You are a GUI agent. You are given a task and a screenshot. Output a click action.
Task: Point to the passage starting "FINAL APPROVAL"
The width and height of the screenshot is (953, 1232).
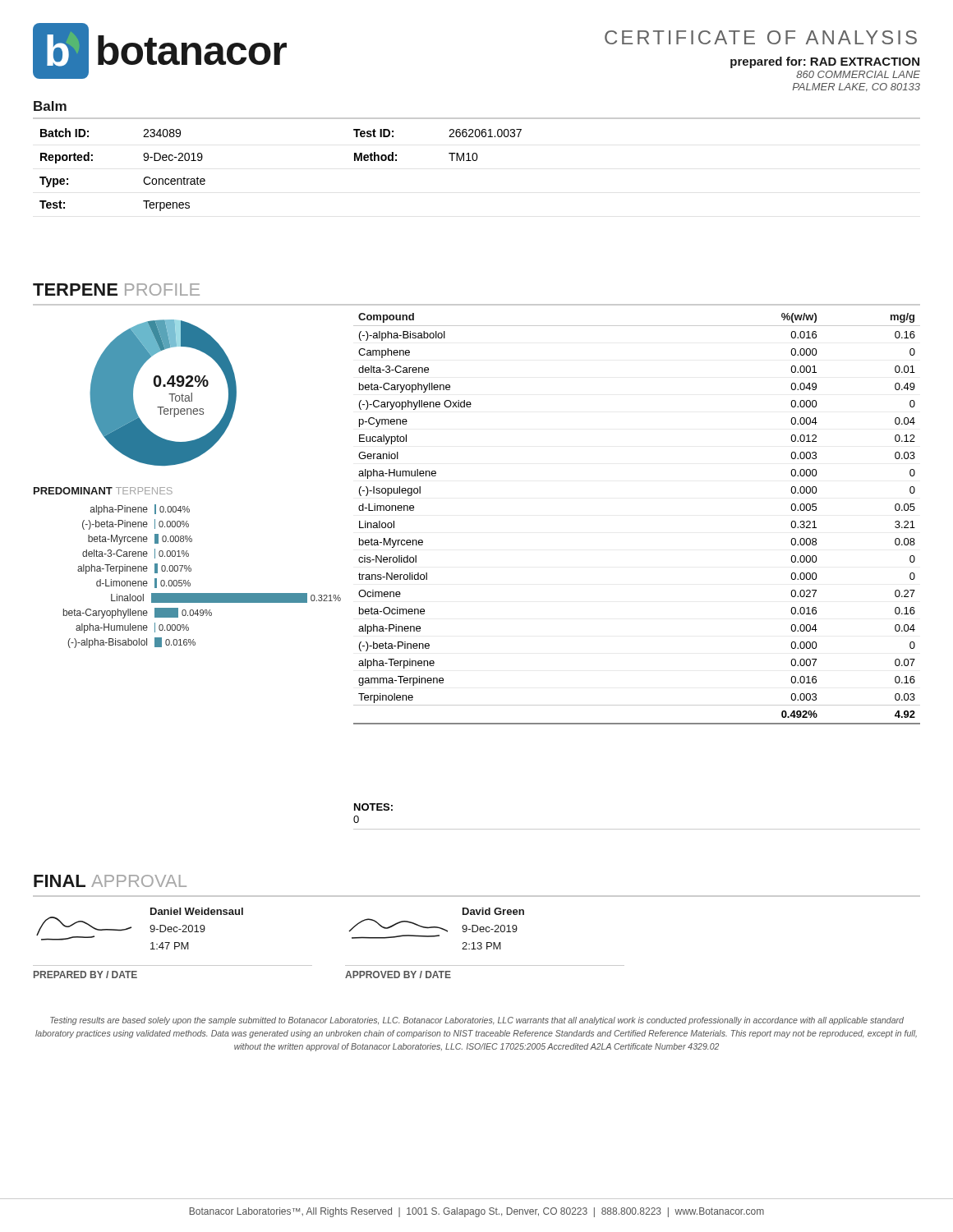tap(476, 884)
